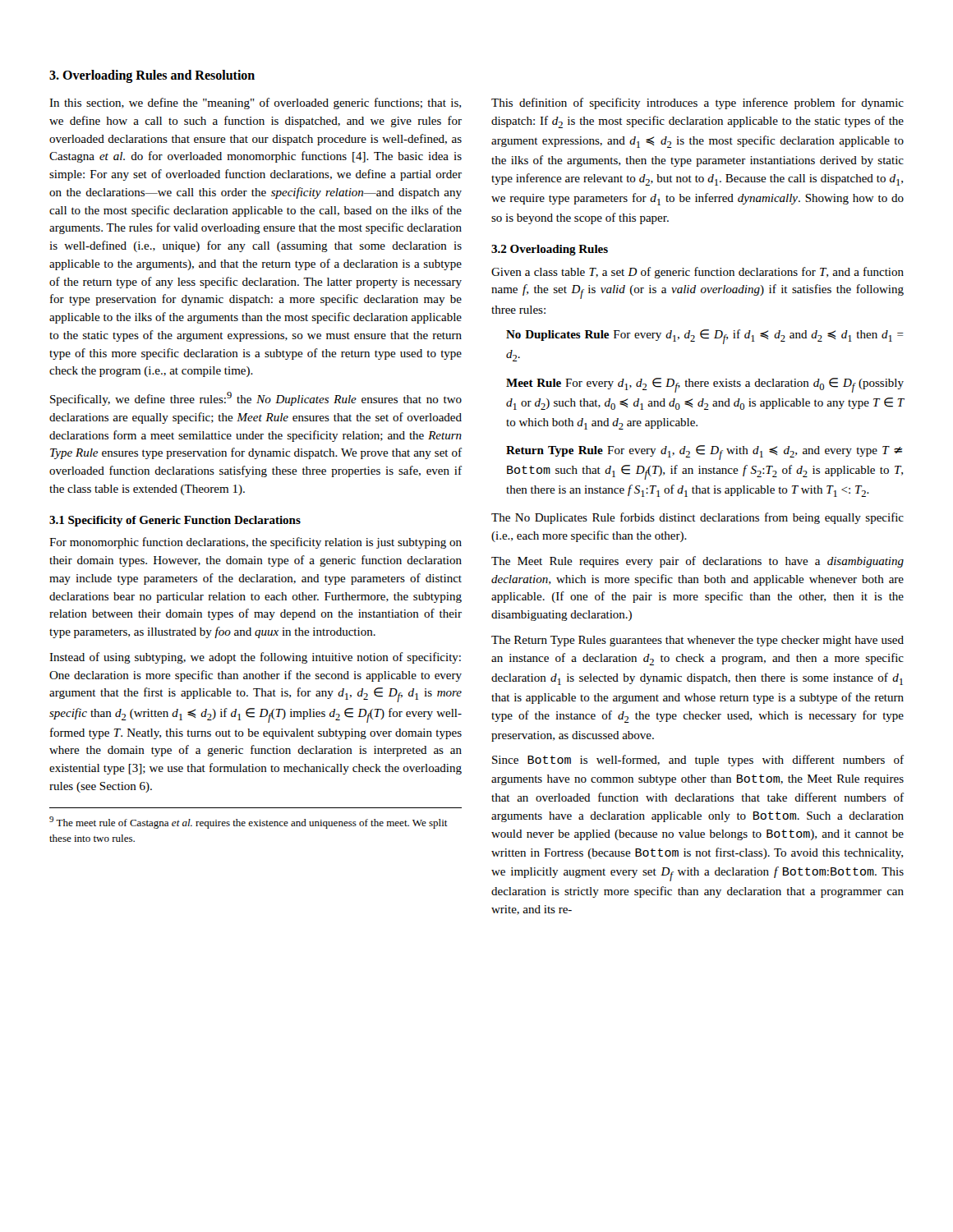Image resolution: width=953 pixels, height=1232 pixels.
Task: Click the passage that begins "The No Duplicates Rule forbids"
Action: tap(698, 527)
